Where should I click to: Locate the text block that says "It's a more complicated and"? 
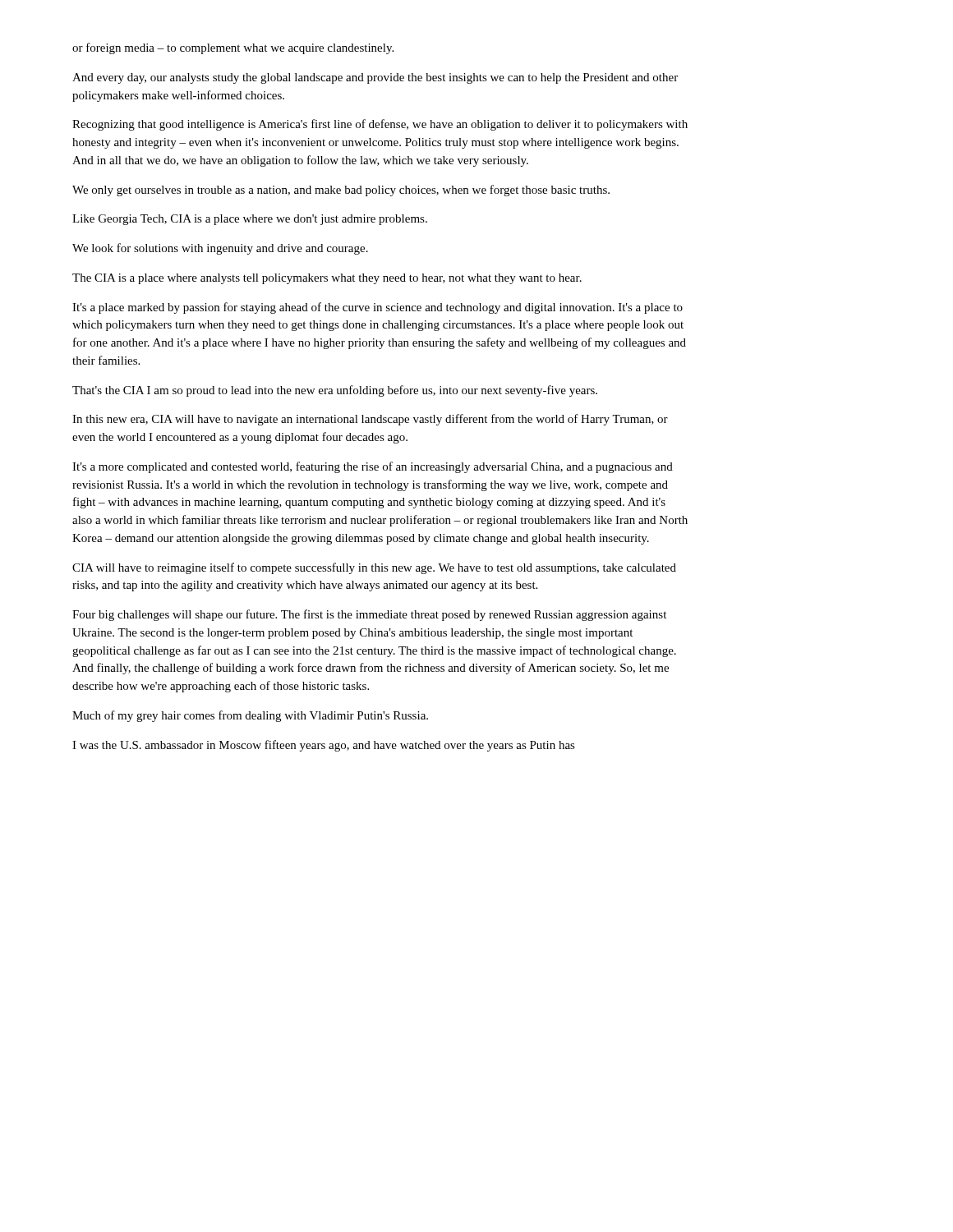[x=380, y=502]
